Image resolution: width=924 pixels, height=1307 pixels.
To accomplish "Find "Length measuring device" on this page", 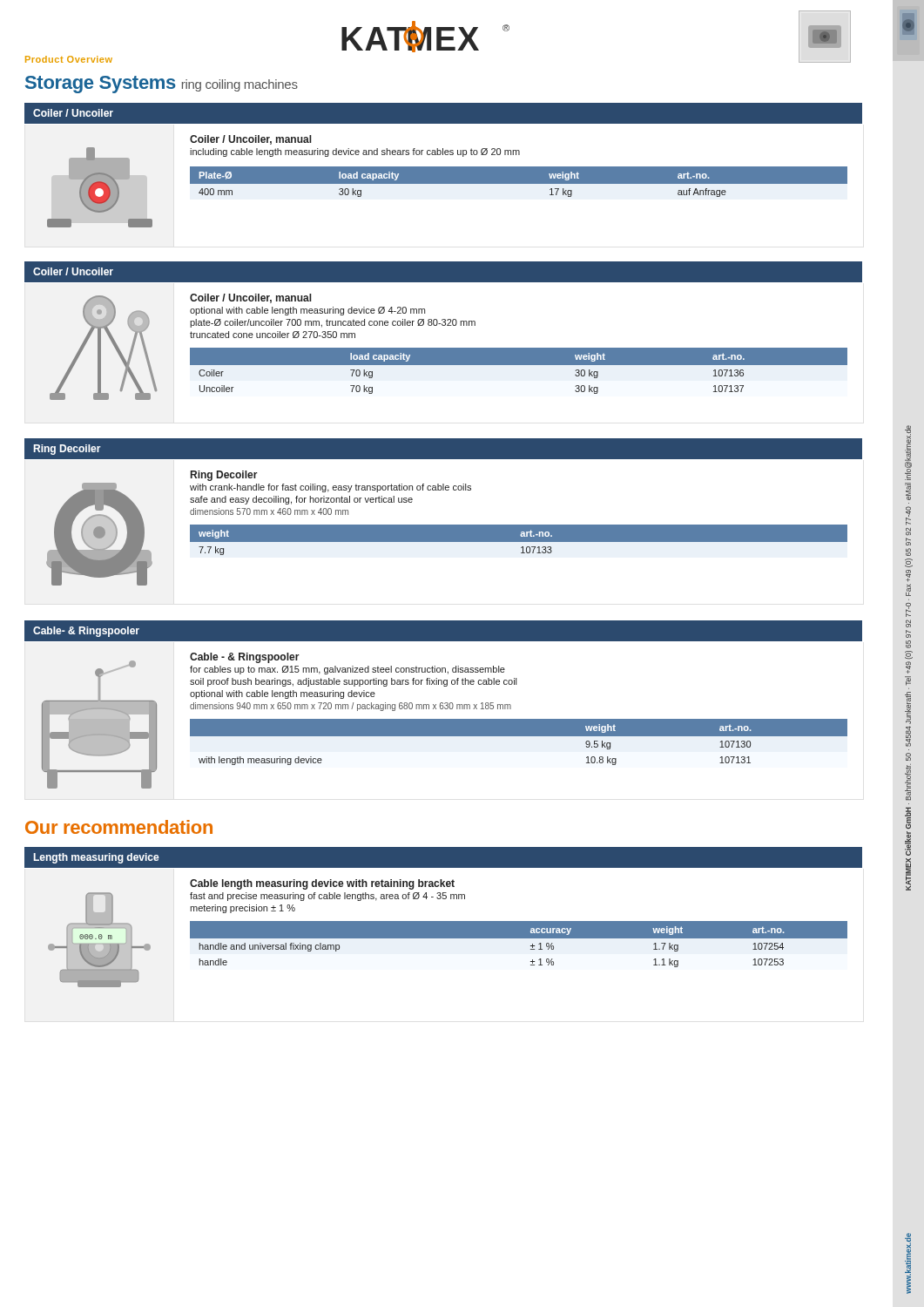I will click(x=96, y=857).
